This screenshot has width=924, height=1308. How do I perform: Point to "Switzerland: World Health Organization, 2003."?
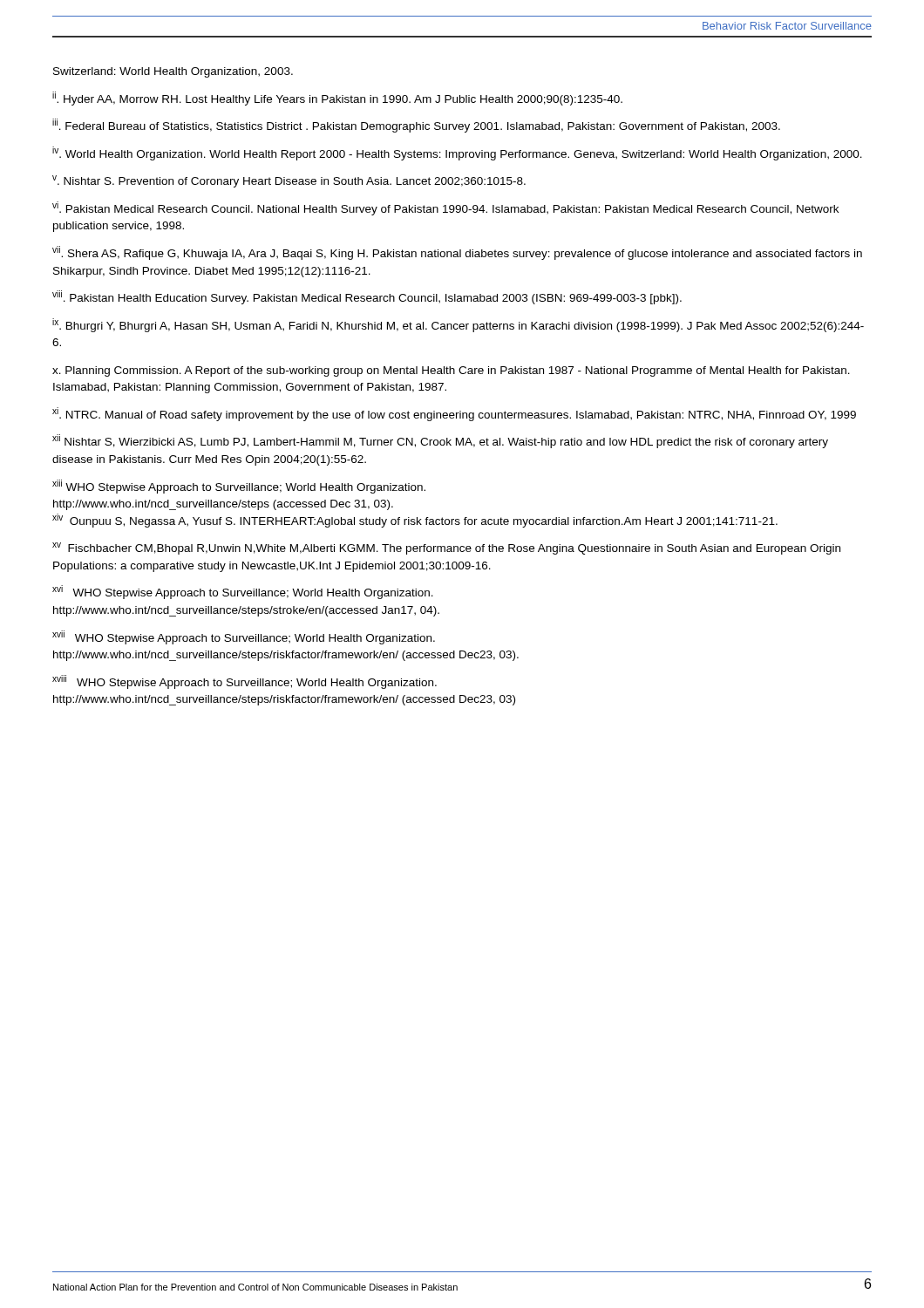coord(173,71)
